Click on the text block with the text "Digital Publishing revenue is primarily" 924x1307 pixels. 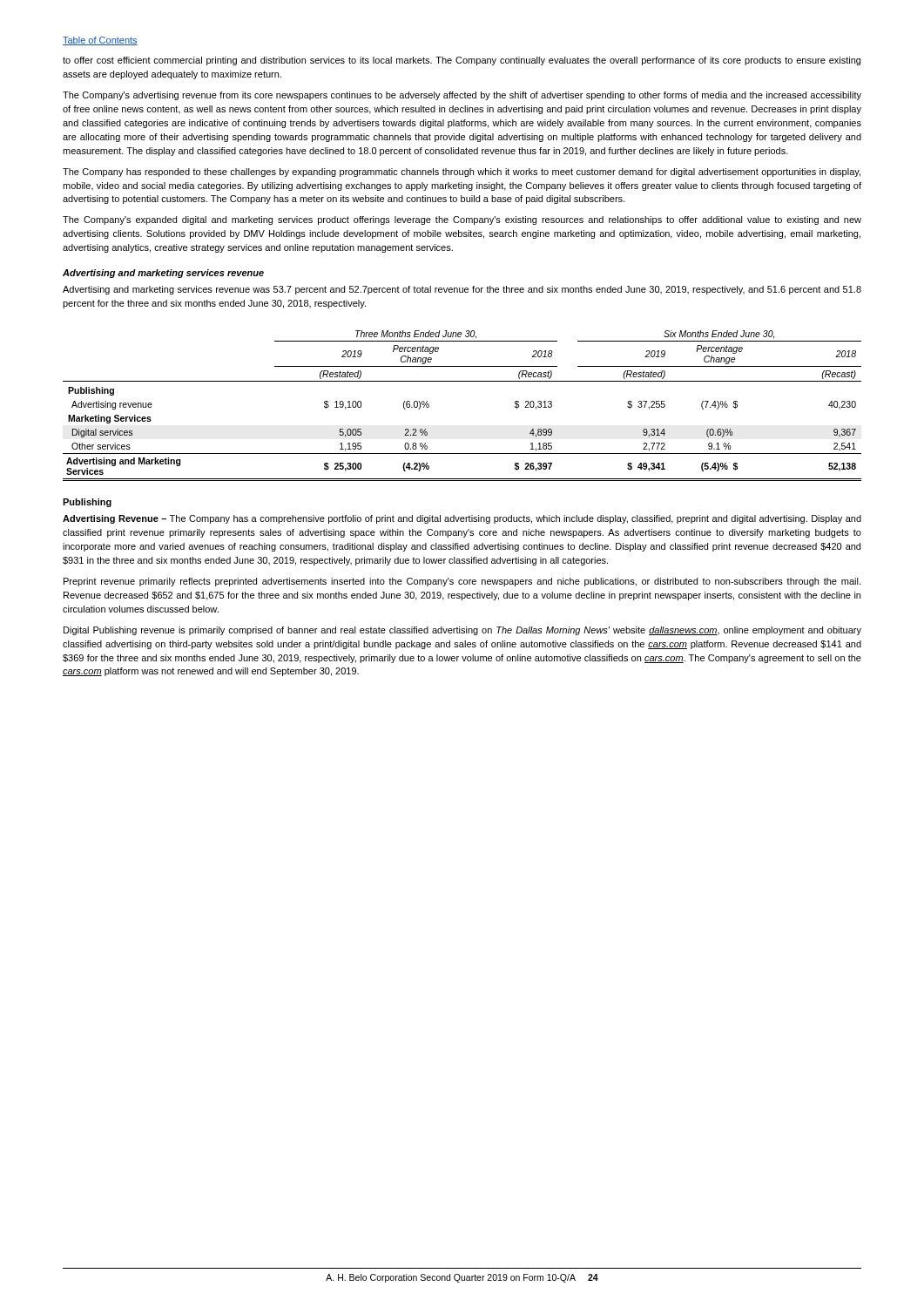[462, 650]
